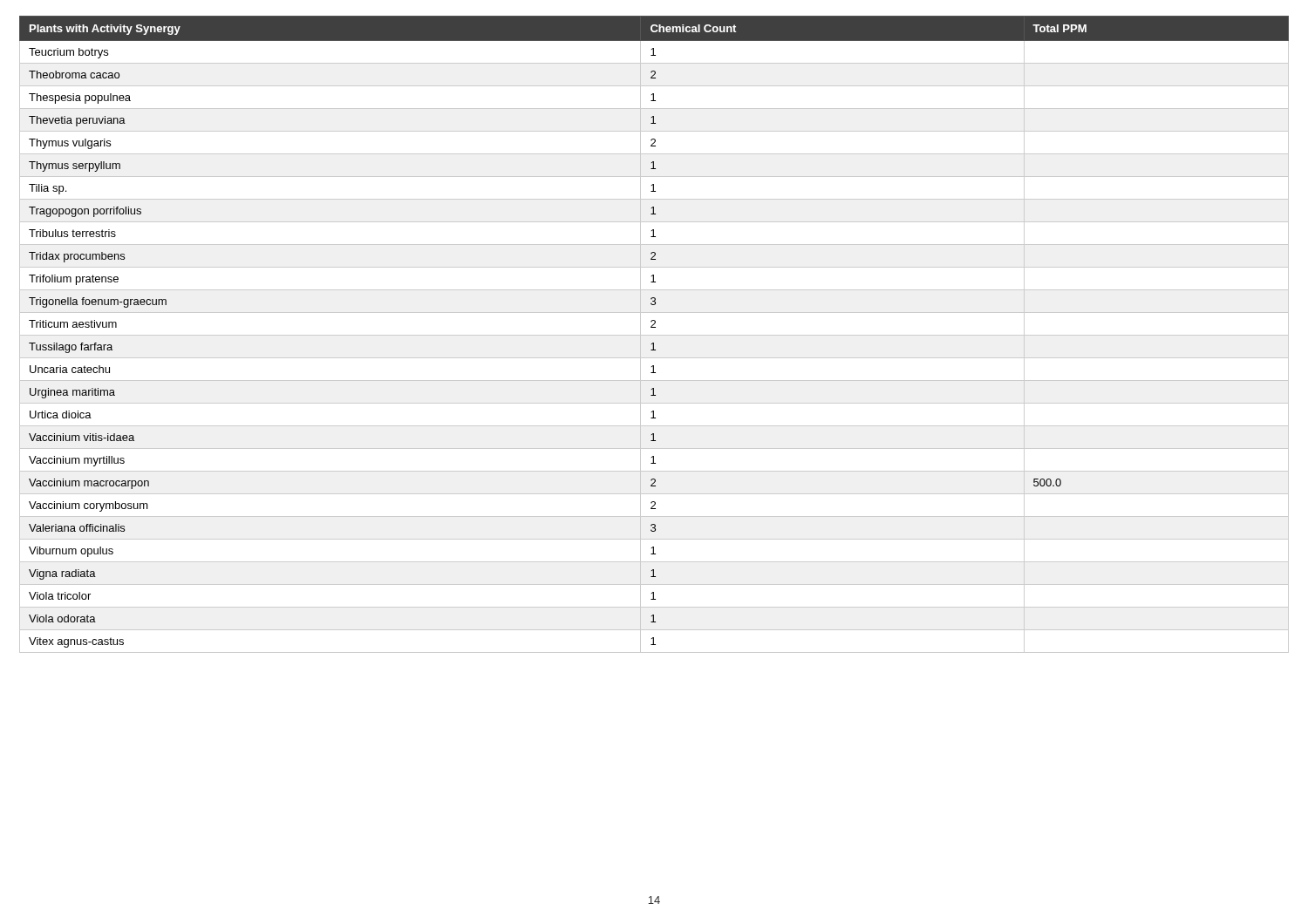Locate the table with the text "Trifolium pratense"
This screenshot has width=1308, height=924.
(654, 334)
